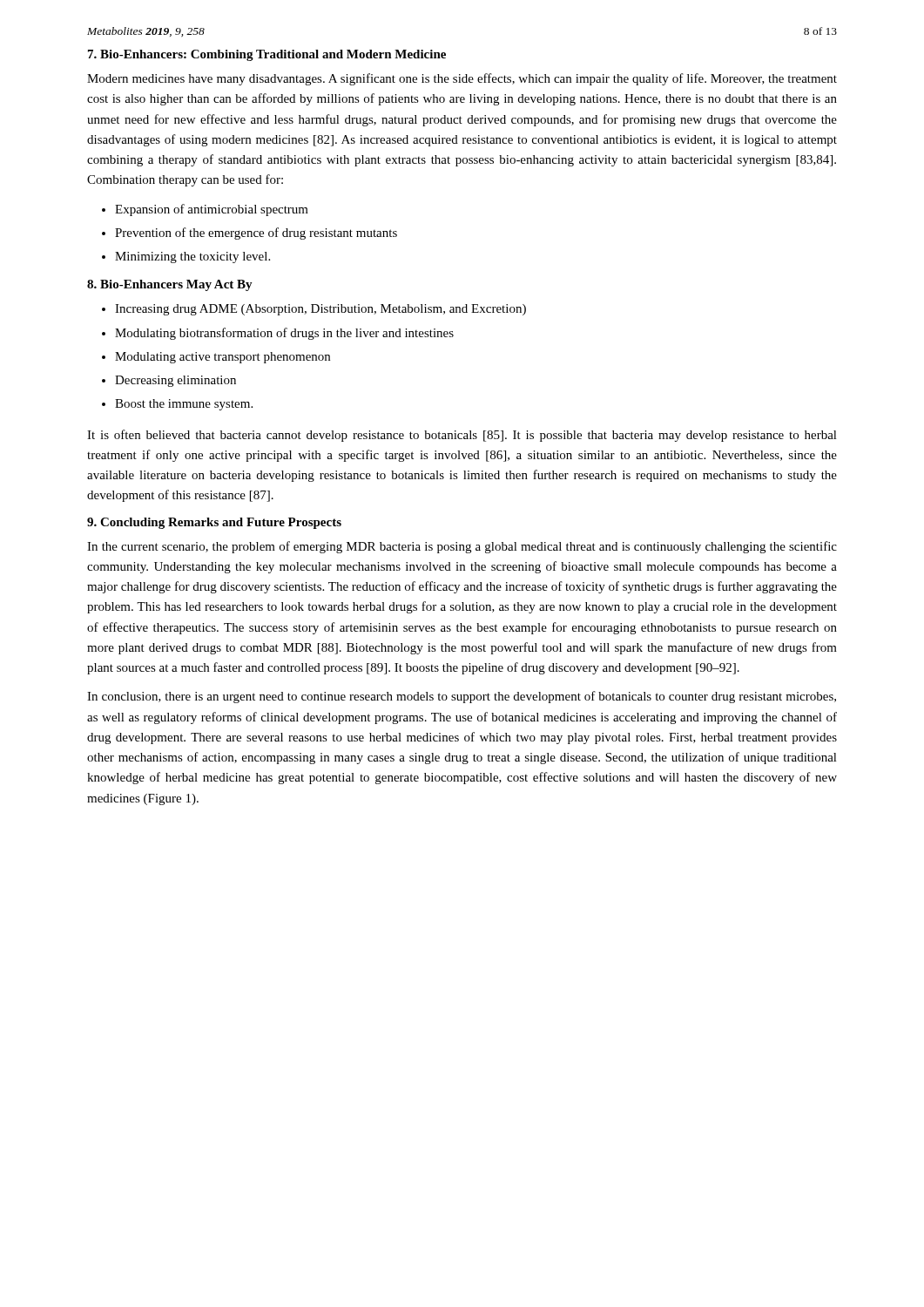This screenshot has height=1307, width=924.
Task: Find the passage starting "7. Bio-Enhancers: Combining Traditional and Modern Medicine"
Action: 267,55
